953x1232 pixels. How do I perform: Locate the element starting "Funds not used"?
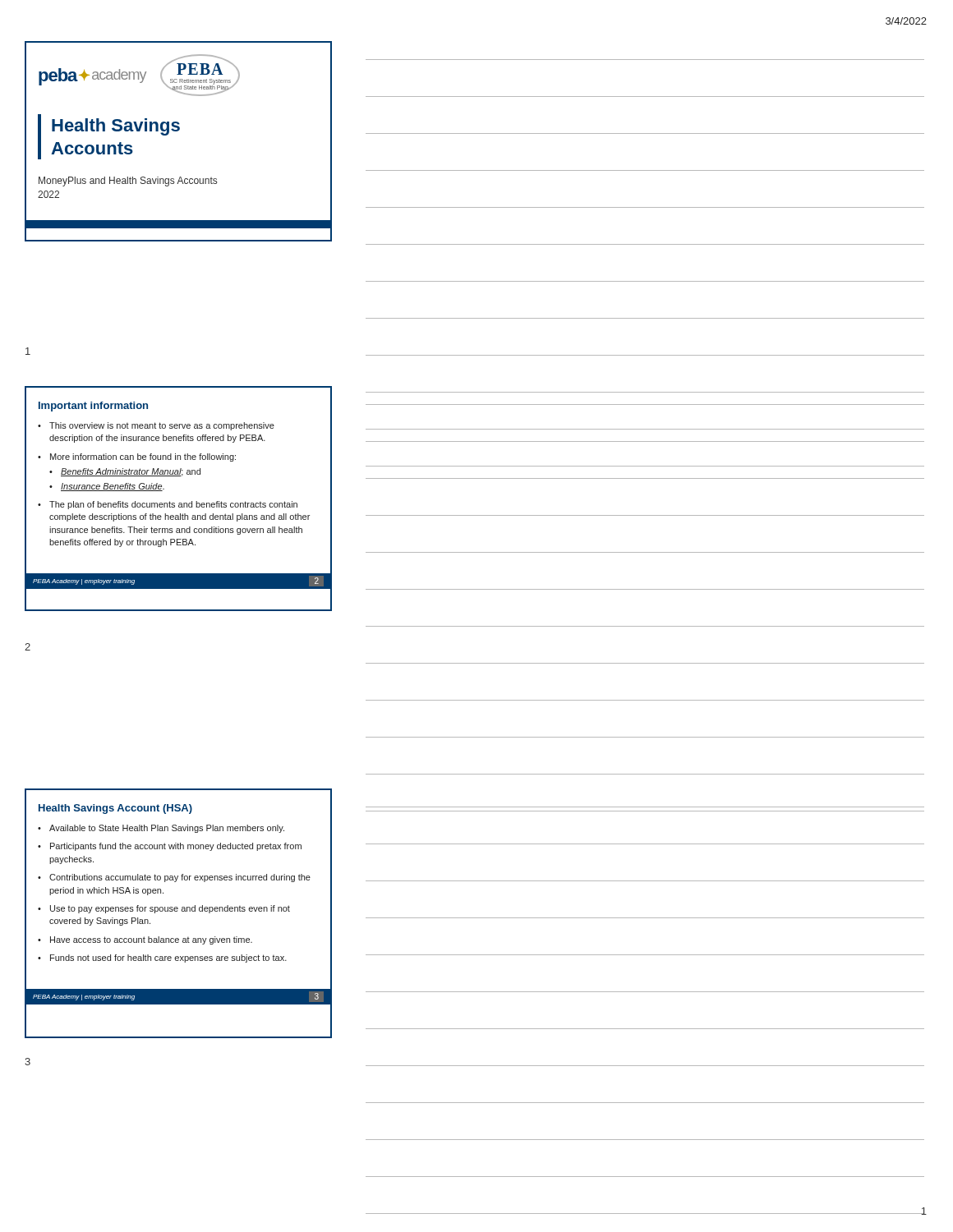coord(168,958)
